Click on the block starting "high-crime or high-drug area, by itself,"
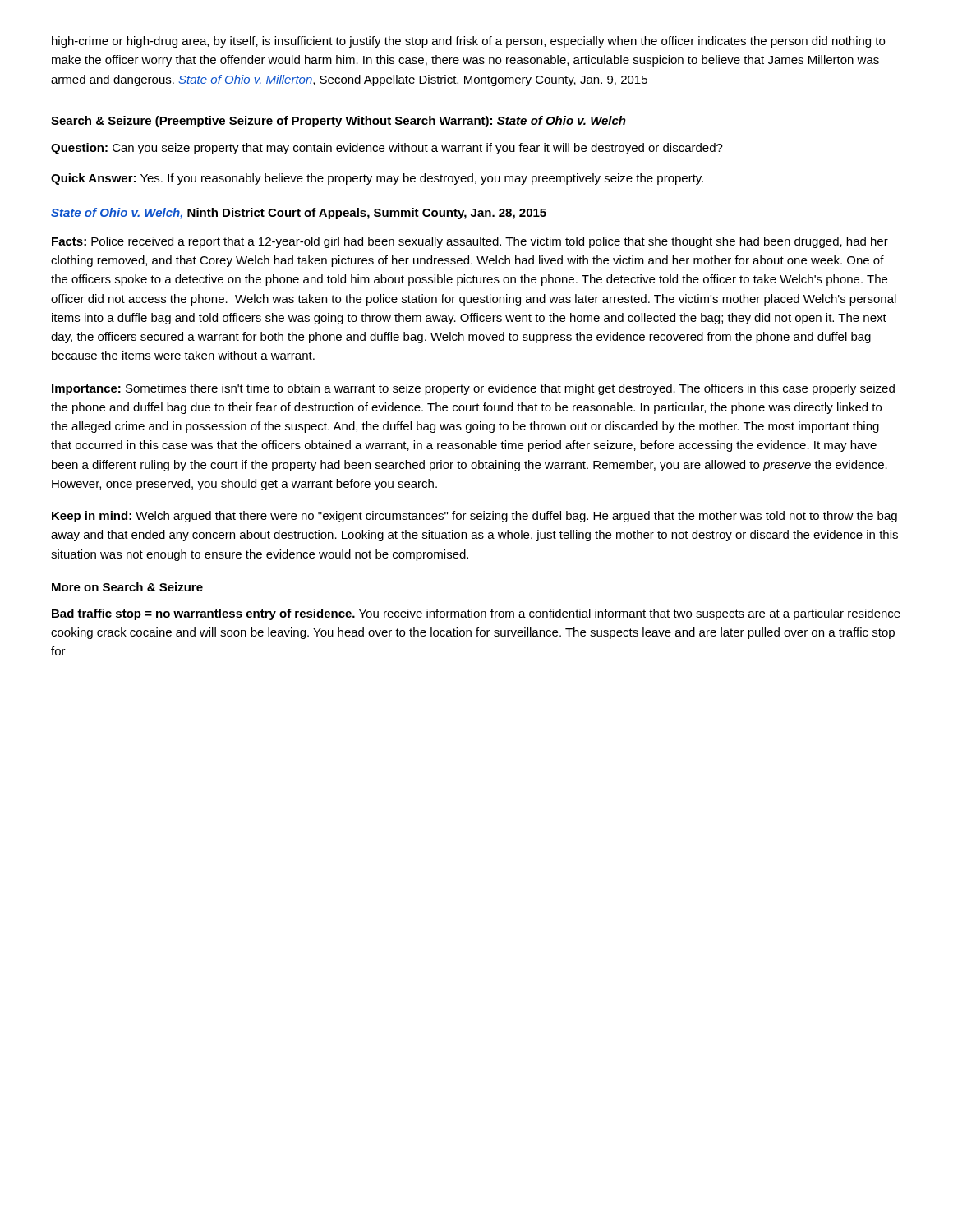 (476, 60)
